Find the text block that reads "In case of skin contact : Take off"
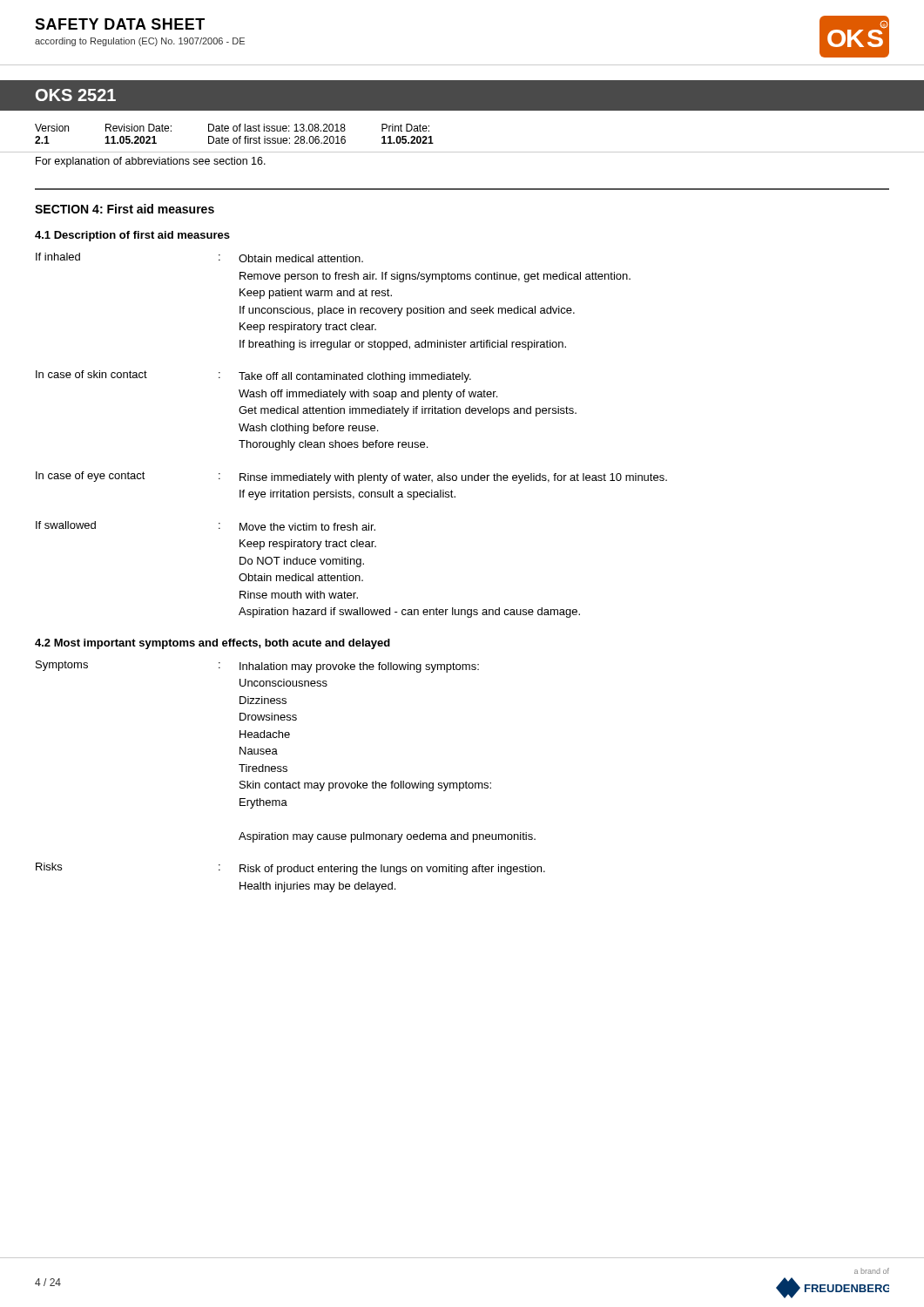 (462, 410)
